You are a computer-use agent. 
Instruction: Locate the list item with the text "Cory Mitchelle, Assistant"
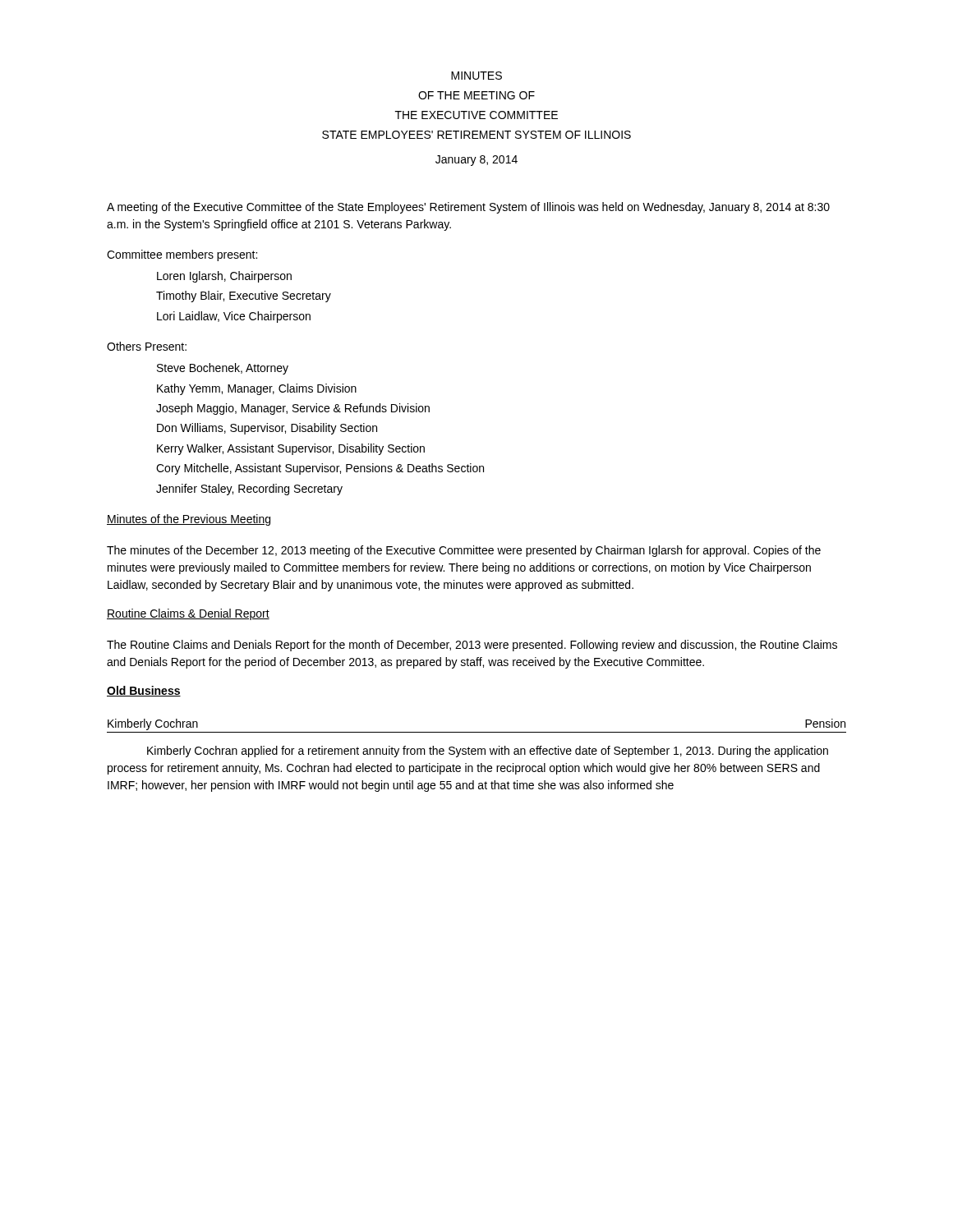[320, 468]
